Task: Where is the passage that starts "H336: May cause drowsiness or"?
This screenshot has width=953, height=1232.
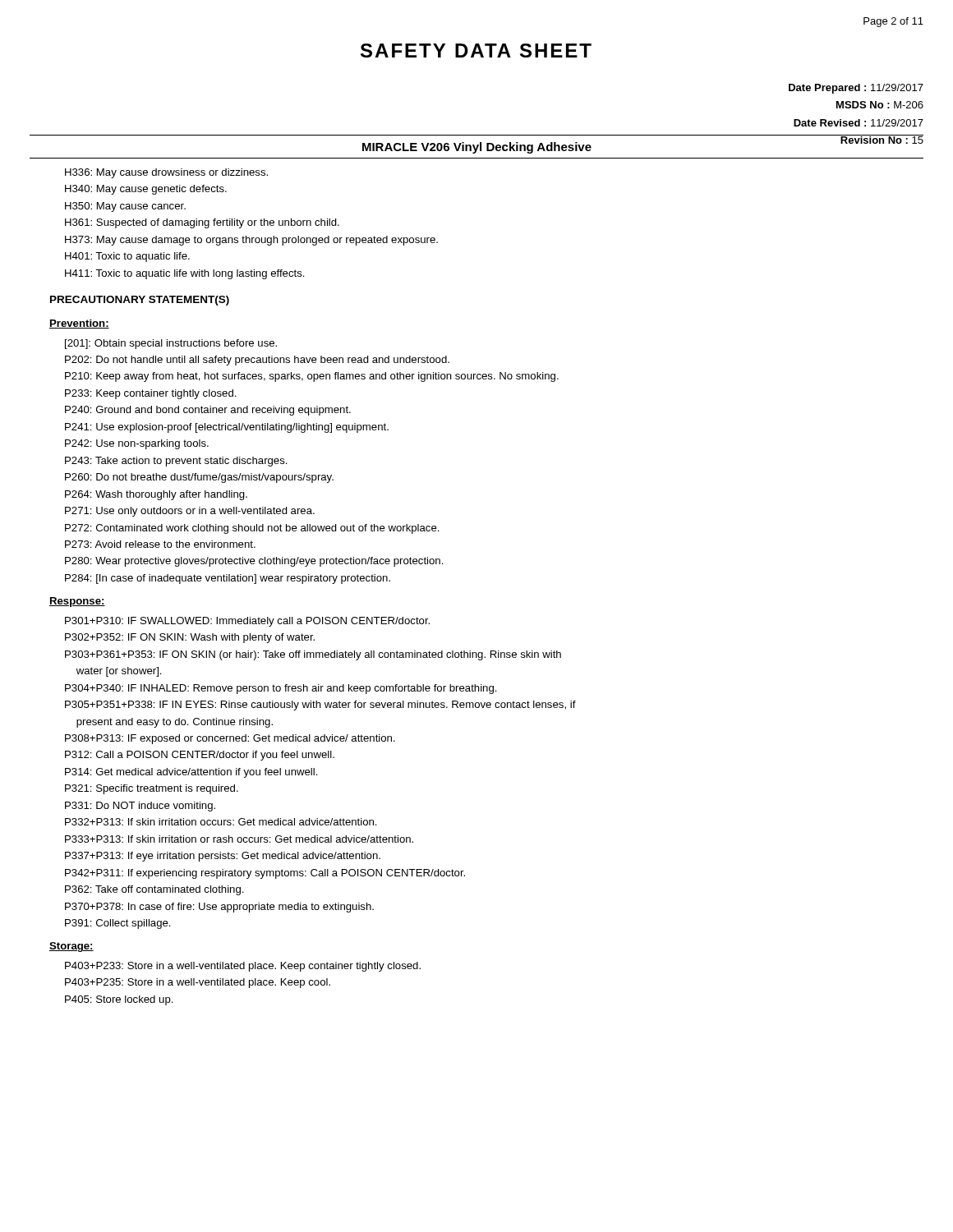Action: [166, 172]
